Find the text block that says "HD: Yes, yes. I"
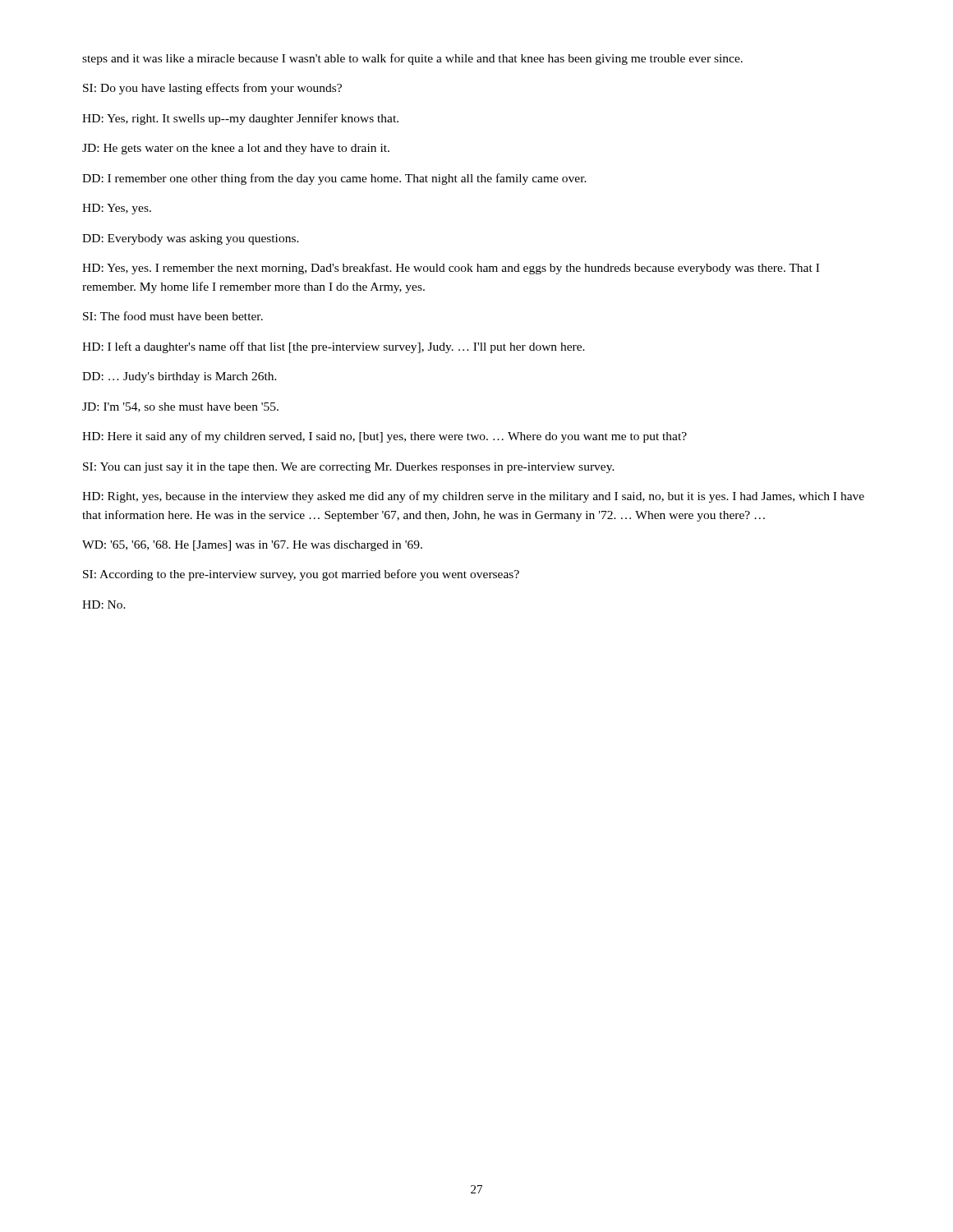Screen dimensions: 1232x953 [451, 277]
